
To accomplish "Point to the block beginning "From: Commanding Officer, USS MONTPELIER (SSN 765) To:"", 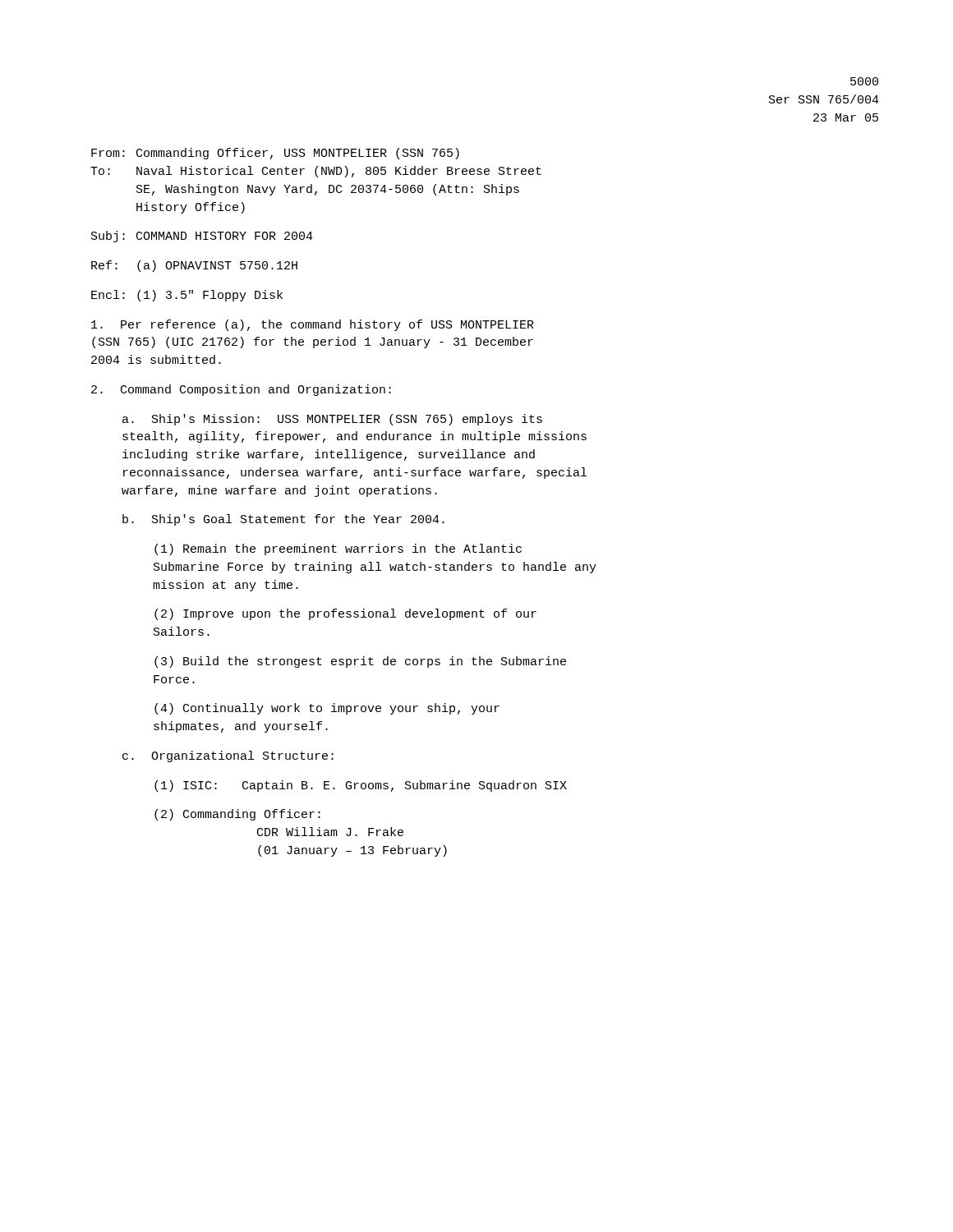I will [x=485, y=181].
